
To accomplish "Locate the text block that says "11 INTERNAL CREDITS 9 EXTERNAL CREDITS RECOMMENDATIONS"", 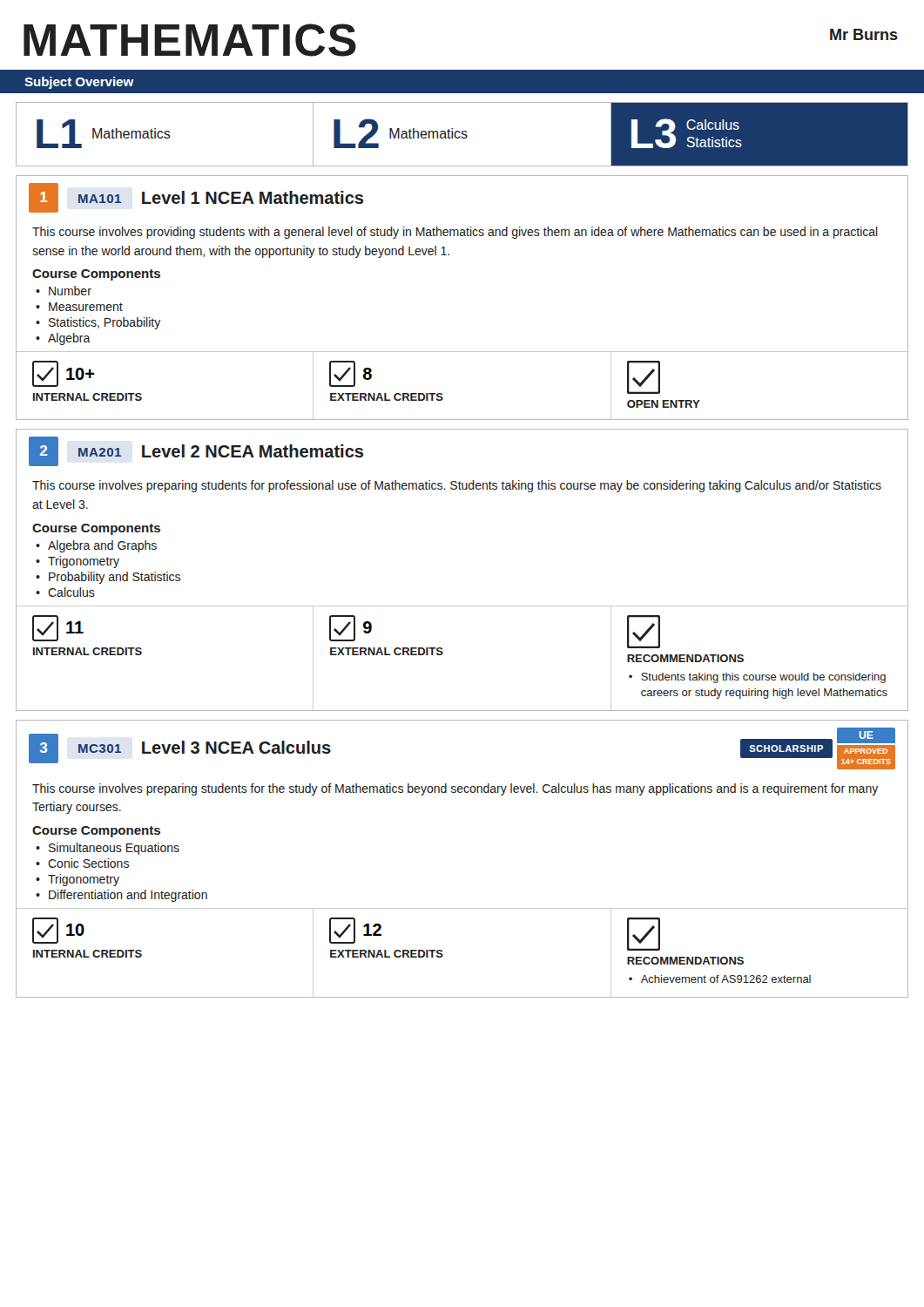I will coord(462,658).
